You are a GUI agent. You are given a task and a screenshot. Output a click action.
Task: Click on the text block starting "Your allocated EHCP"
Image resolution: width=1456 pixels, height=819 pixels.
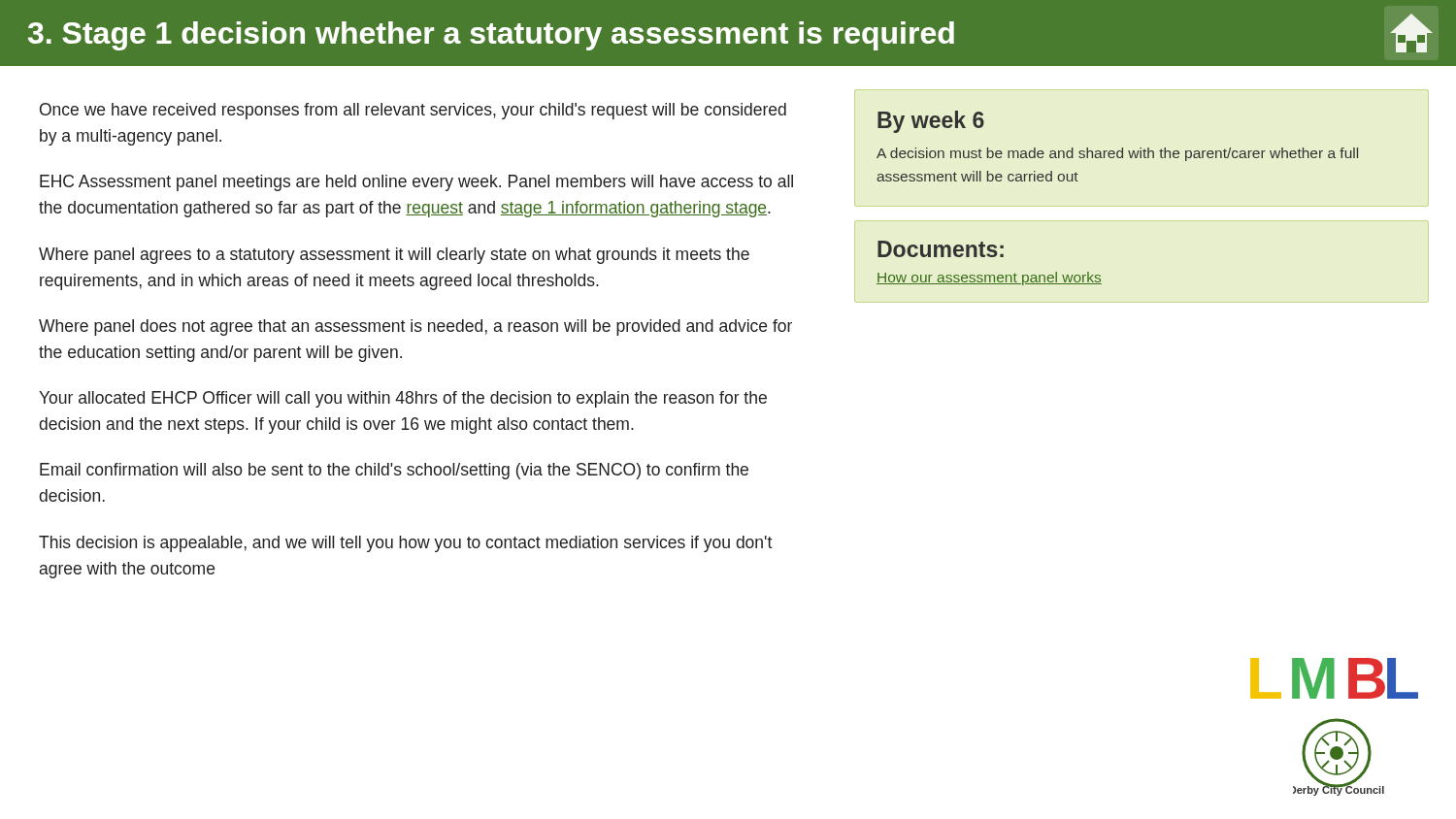tap(403, 411)
